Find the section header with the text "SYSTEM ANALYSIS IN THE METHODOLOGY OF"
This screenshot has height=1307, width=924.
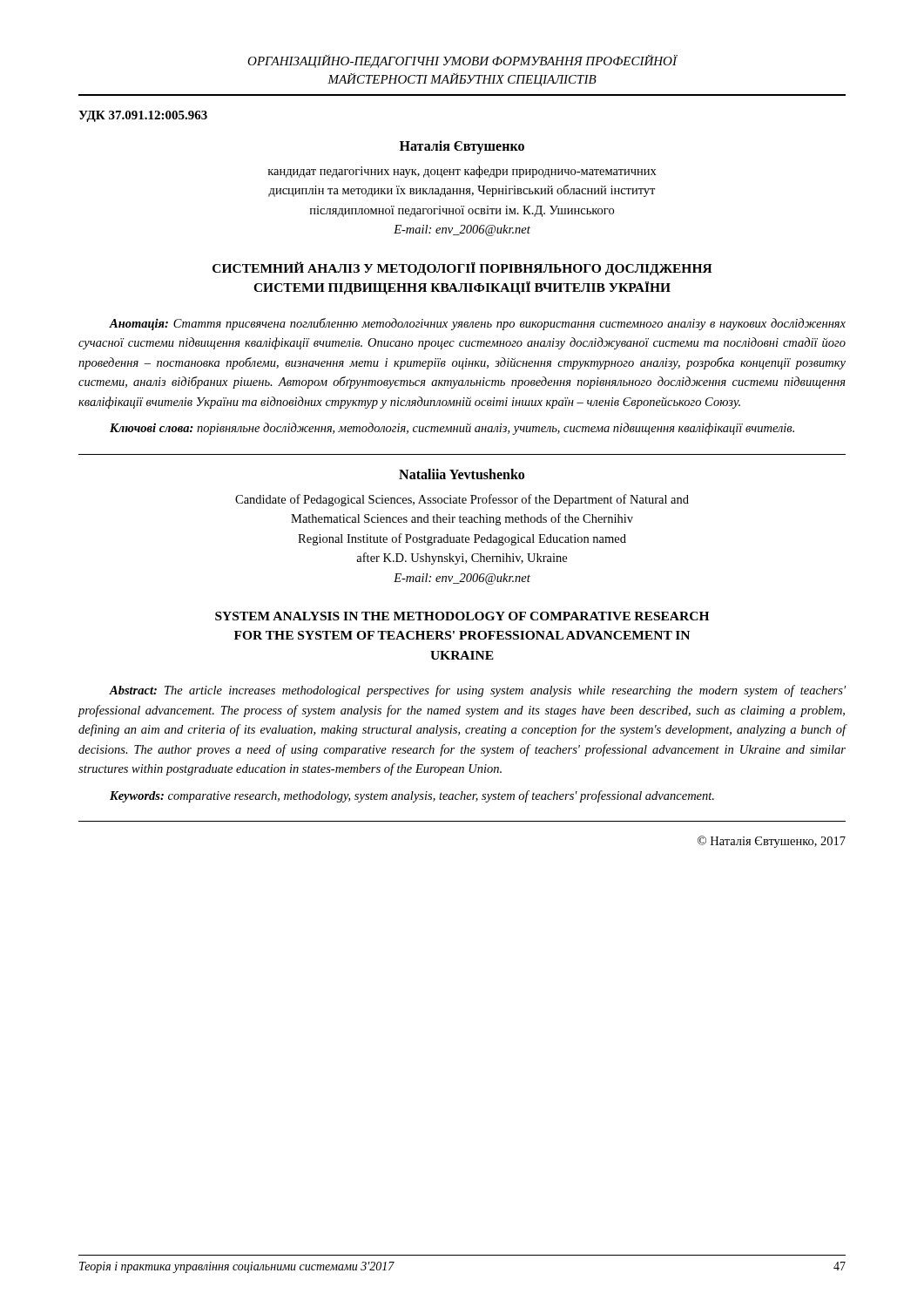click(x=462, y=635)
